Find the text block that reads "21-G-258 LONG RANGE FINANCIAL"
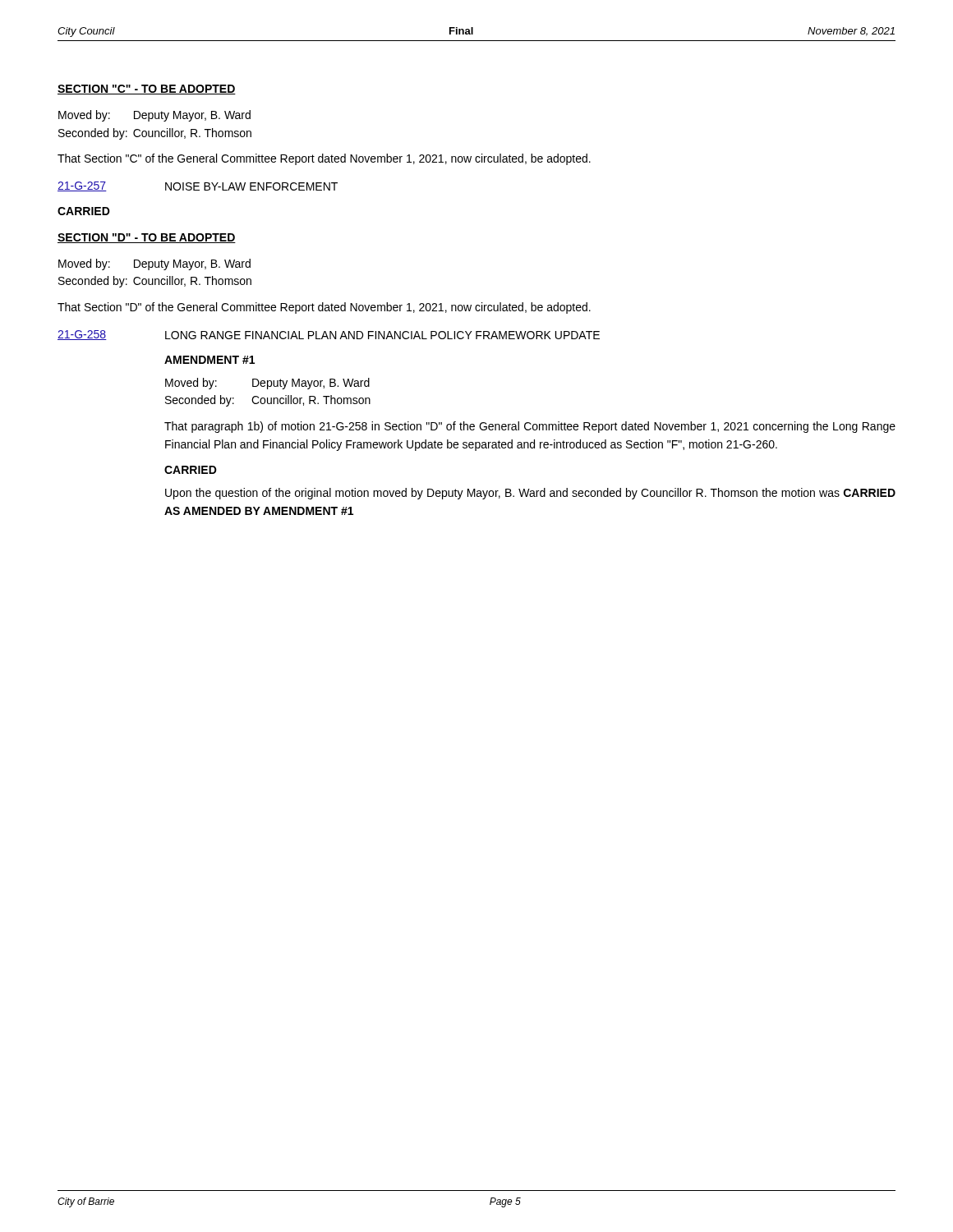 click(476, 336)
